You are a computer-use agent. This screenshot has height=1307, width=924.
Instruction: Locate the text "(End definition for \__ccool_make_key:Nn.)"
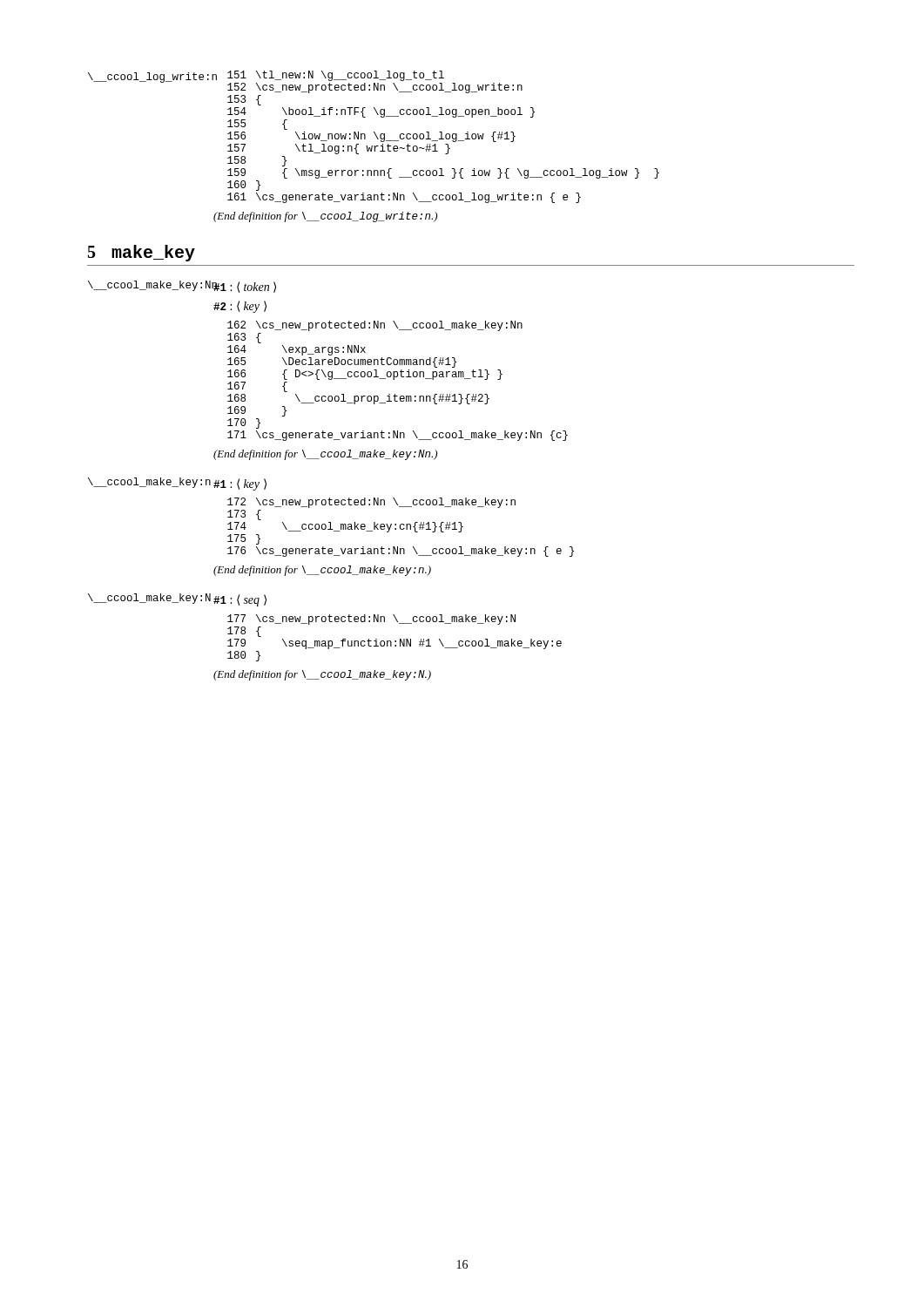coord(326,454)
